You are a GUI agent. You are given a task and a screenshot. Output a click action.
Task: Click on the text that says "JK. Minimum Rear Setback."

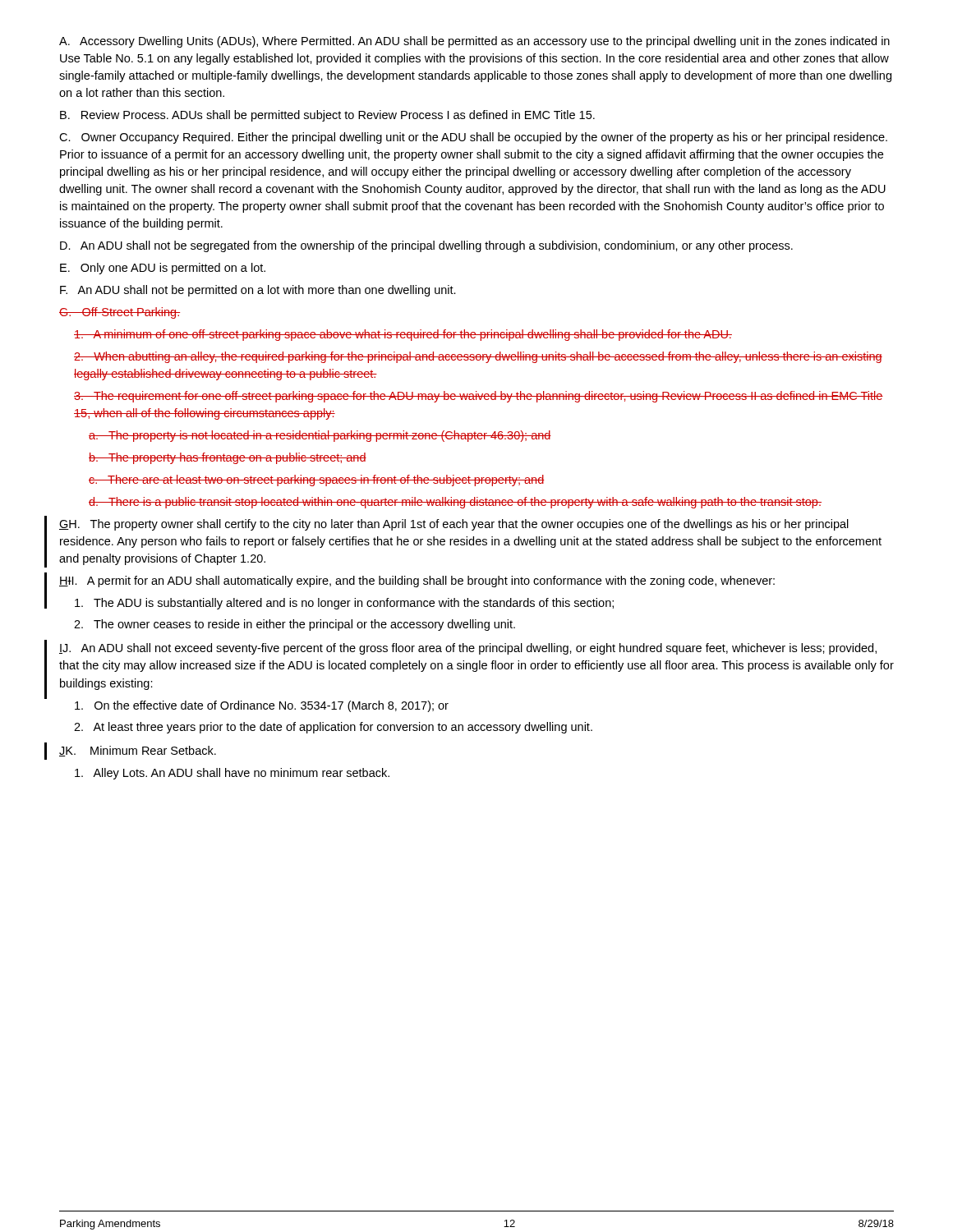138,751
